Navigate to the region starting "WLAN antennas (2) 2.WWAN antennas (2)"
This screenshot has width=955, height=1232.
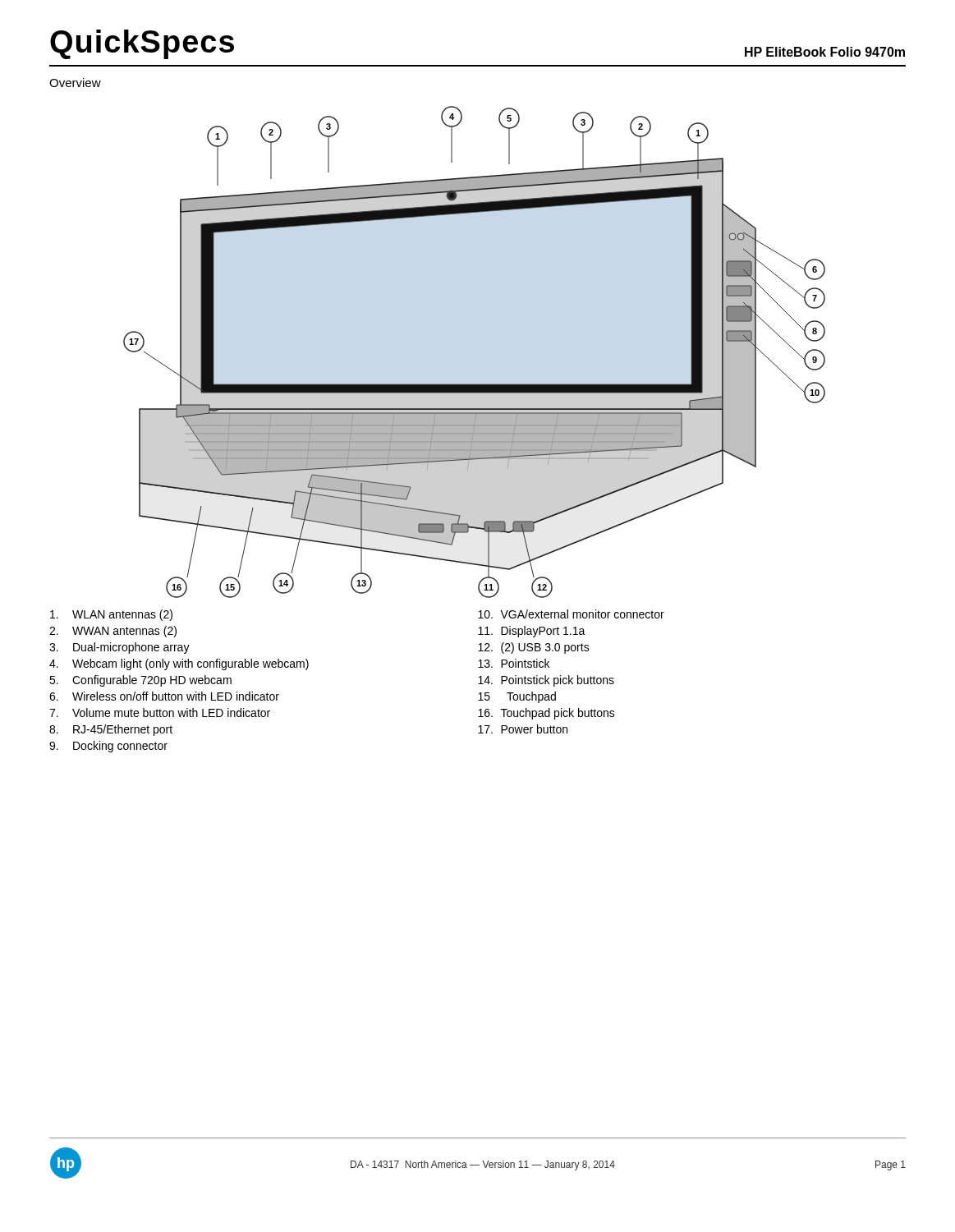coord(478,682)
